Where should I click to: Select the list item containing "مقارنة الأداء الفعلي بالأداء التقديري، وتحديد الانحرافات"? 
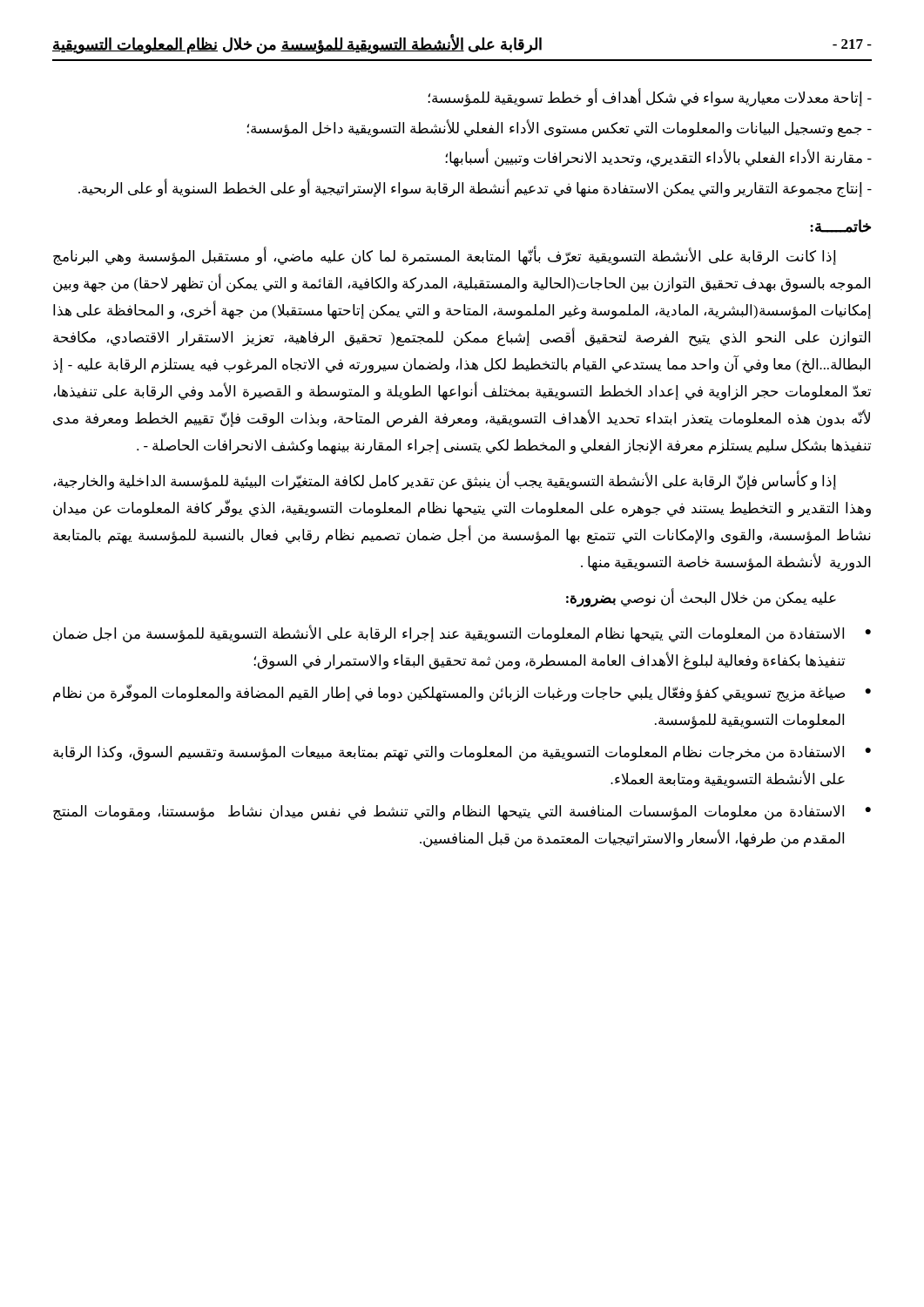[658, 158]
